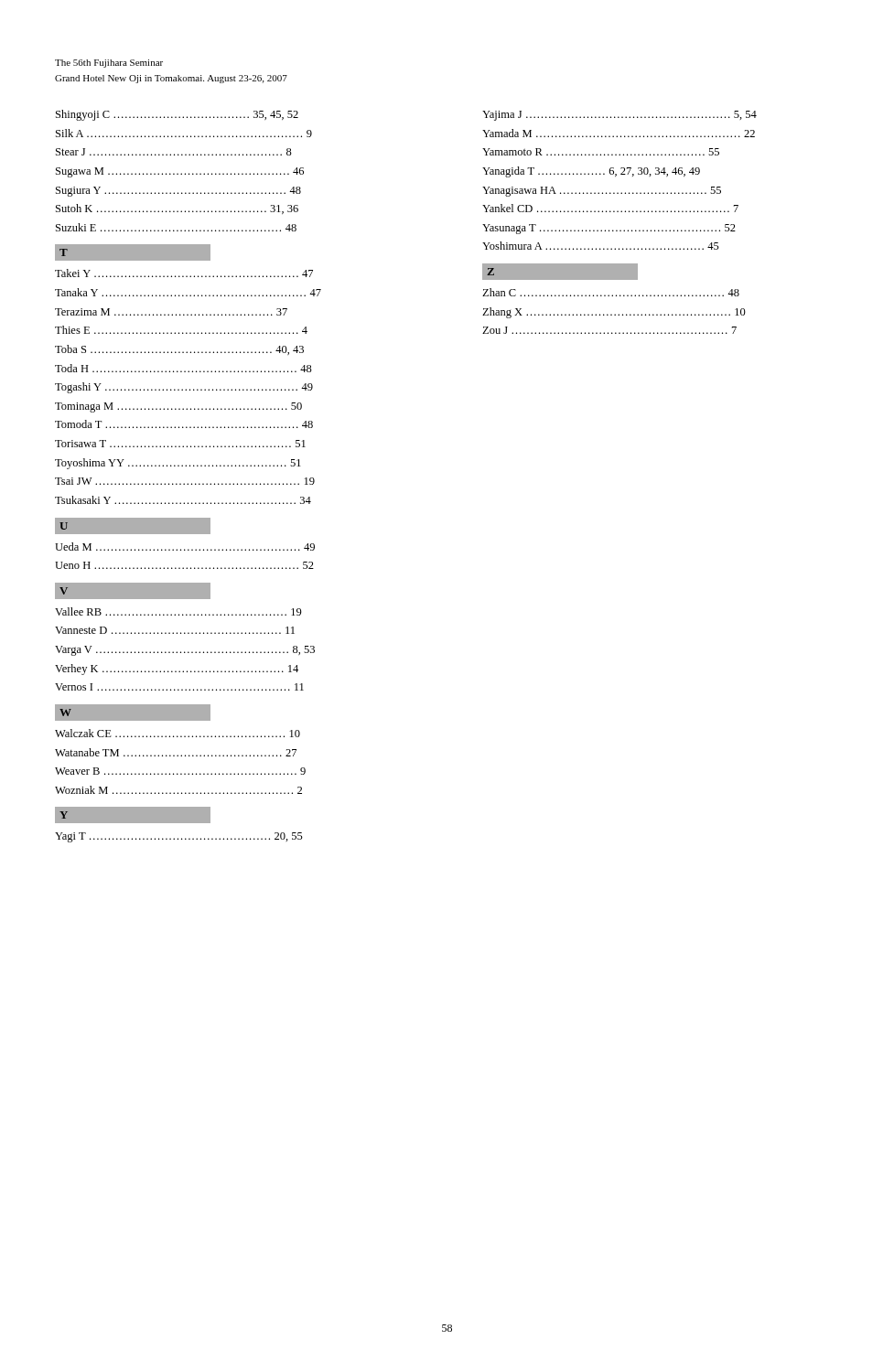This screenshot has height=1372, width=894.
Task: Select the region starting "Tomoda T …………………………………………… 48"
Action: (x=184, y=425)
